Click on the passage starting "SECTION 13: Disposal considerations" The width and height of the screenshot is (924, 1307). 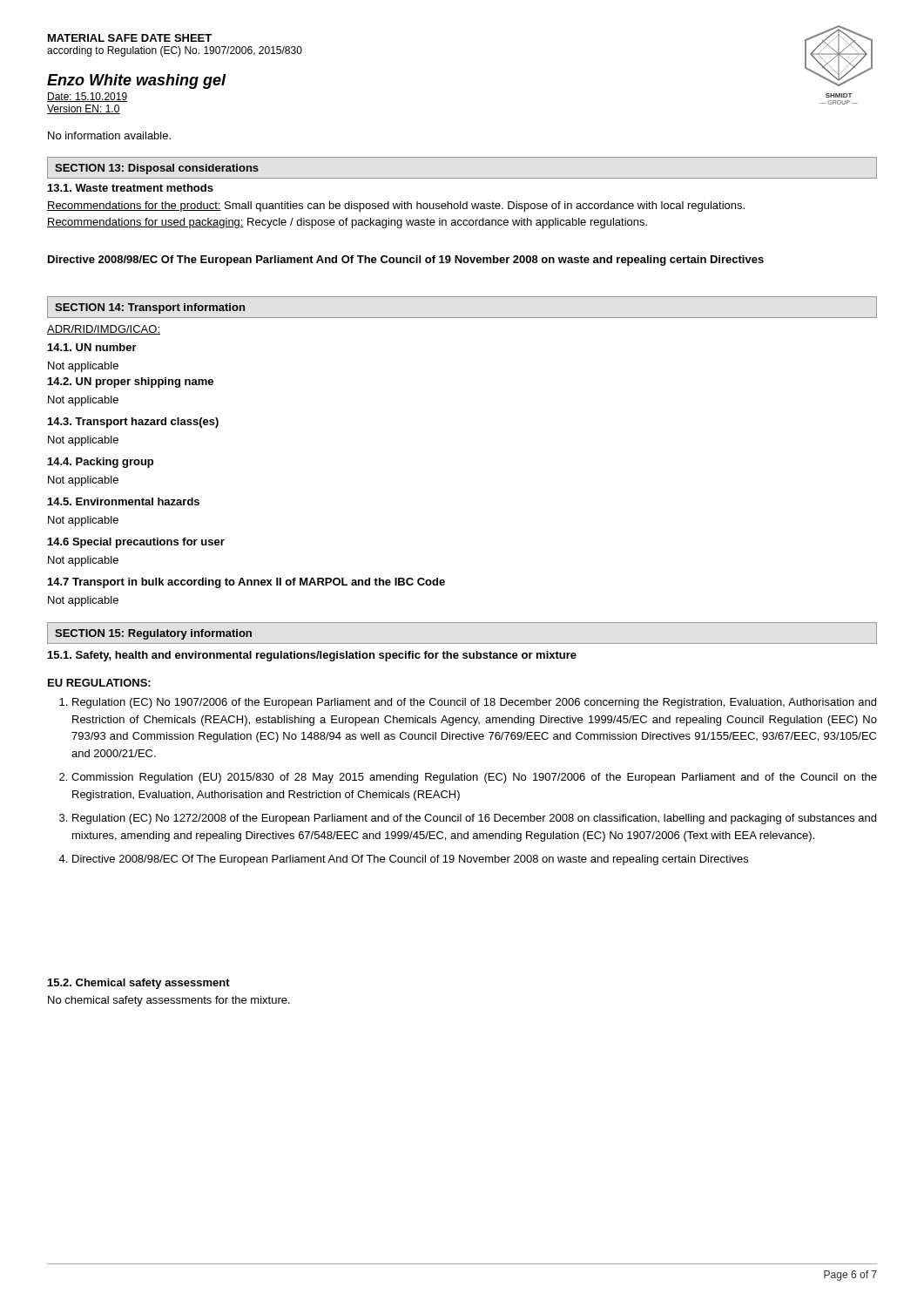[x=462, y=168]
